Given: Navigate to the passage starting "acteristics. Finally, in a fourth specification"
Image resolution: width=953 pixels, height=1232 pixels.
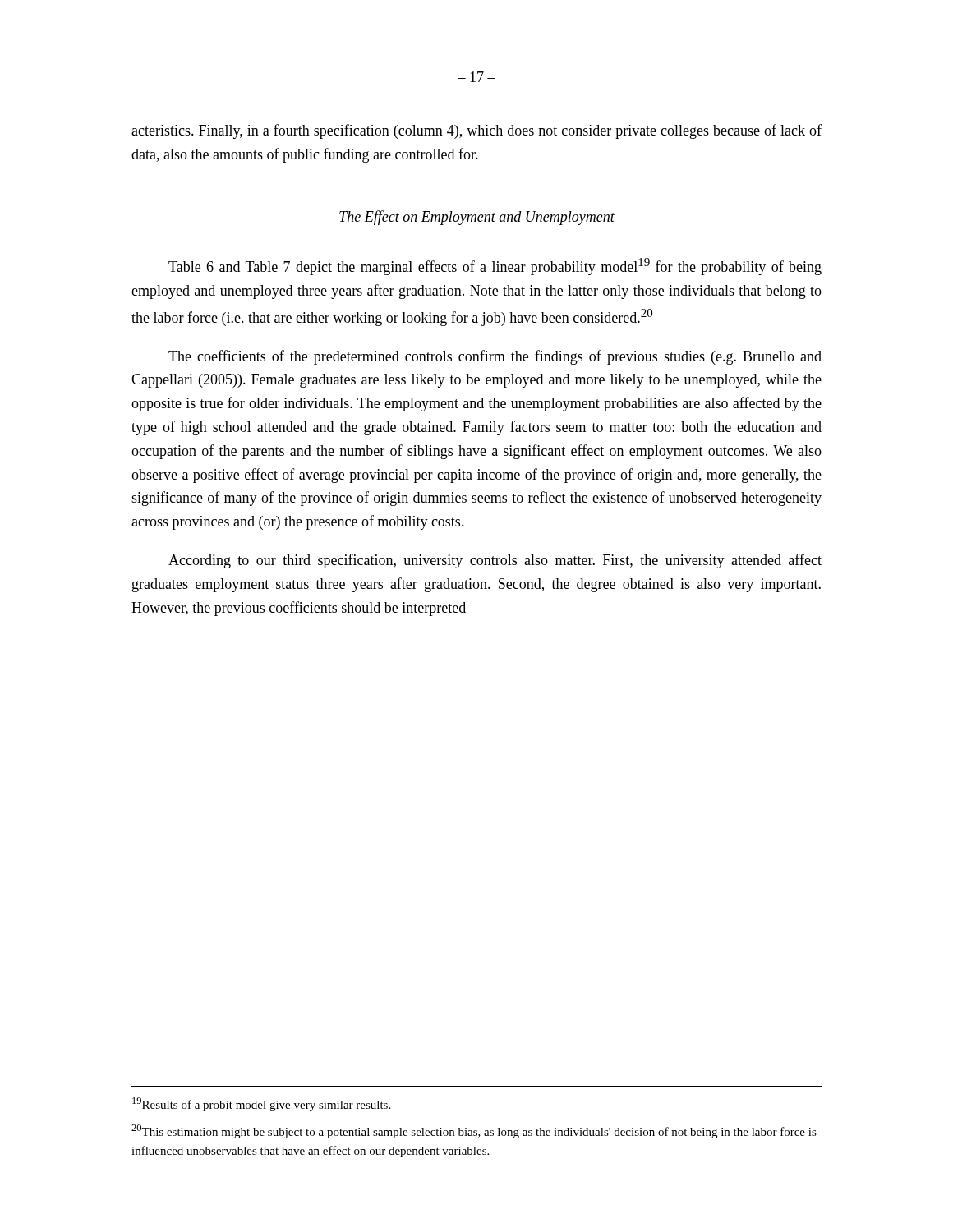Looking at the screenshot, I should click(476, 142).
